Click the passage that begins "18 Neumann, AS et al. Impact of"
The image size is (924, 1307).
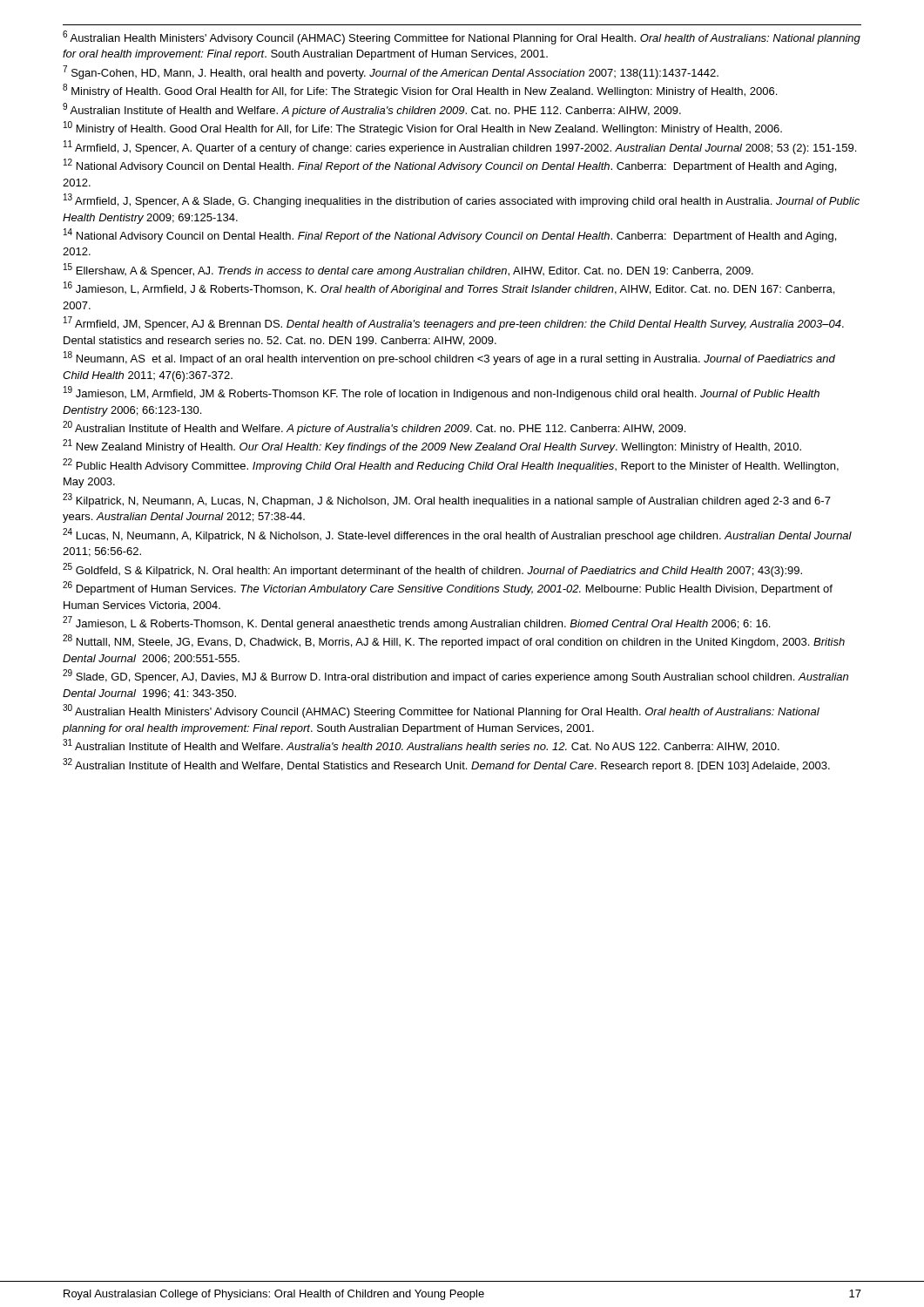449,366
